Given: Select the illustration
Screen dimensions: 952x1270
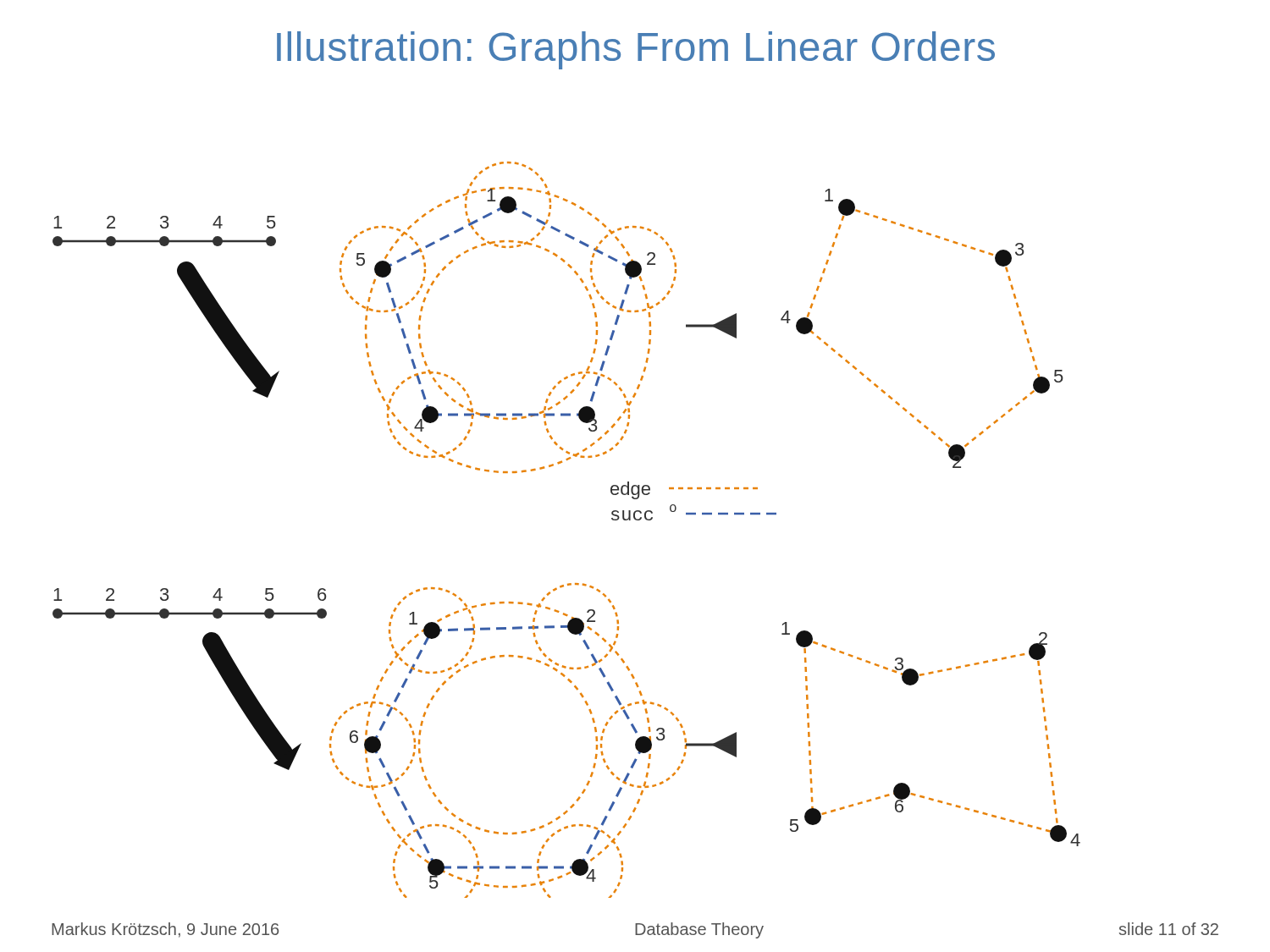Looking at the screenshot, I should pyautogui.click(x=635, y=491).
